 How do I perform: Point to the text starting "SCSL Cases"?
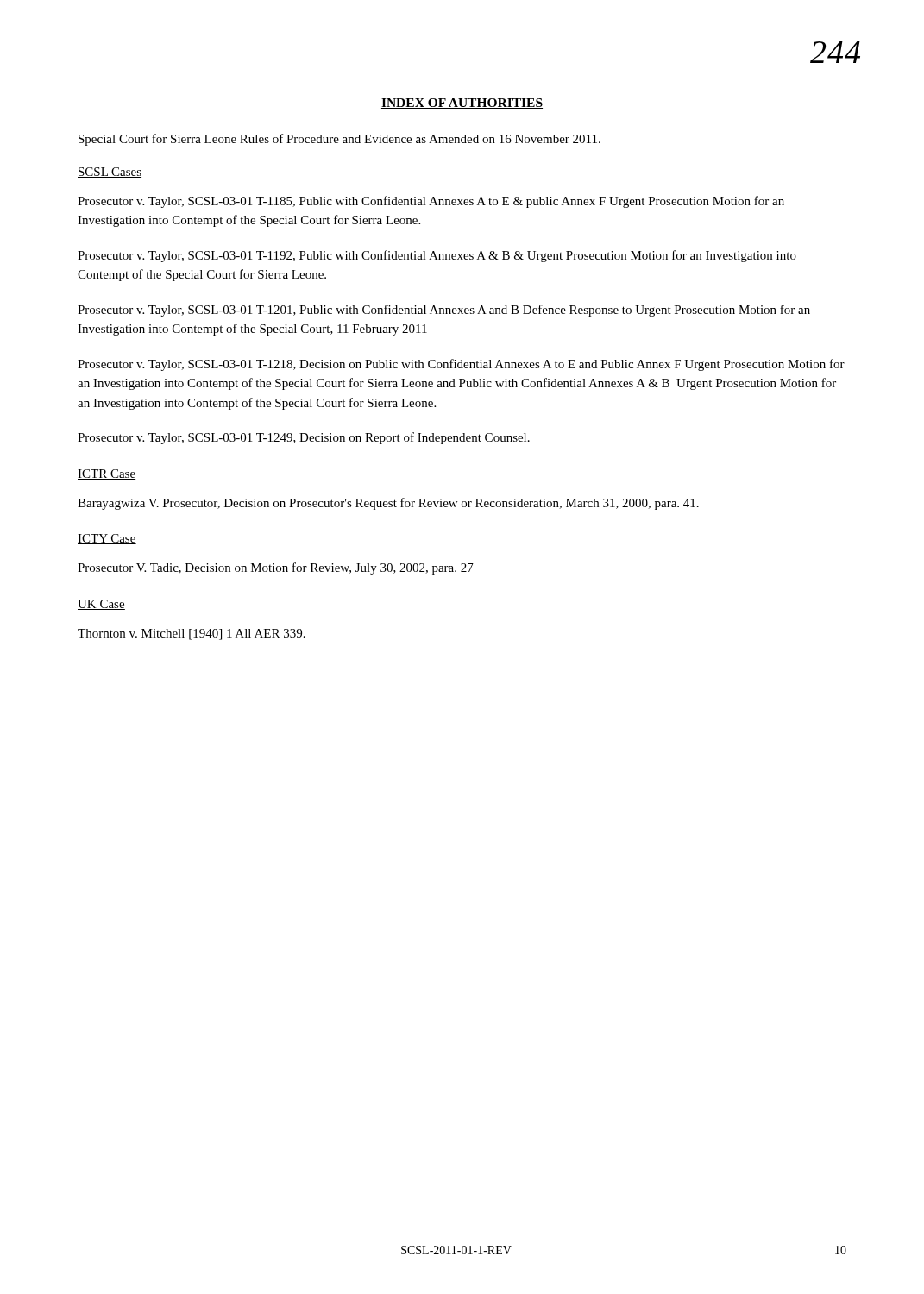[x=110, y=171]
